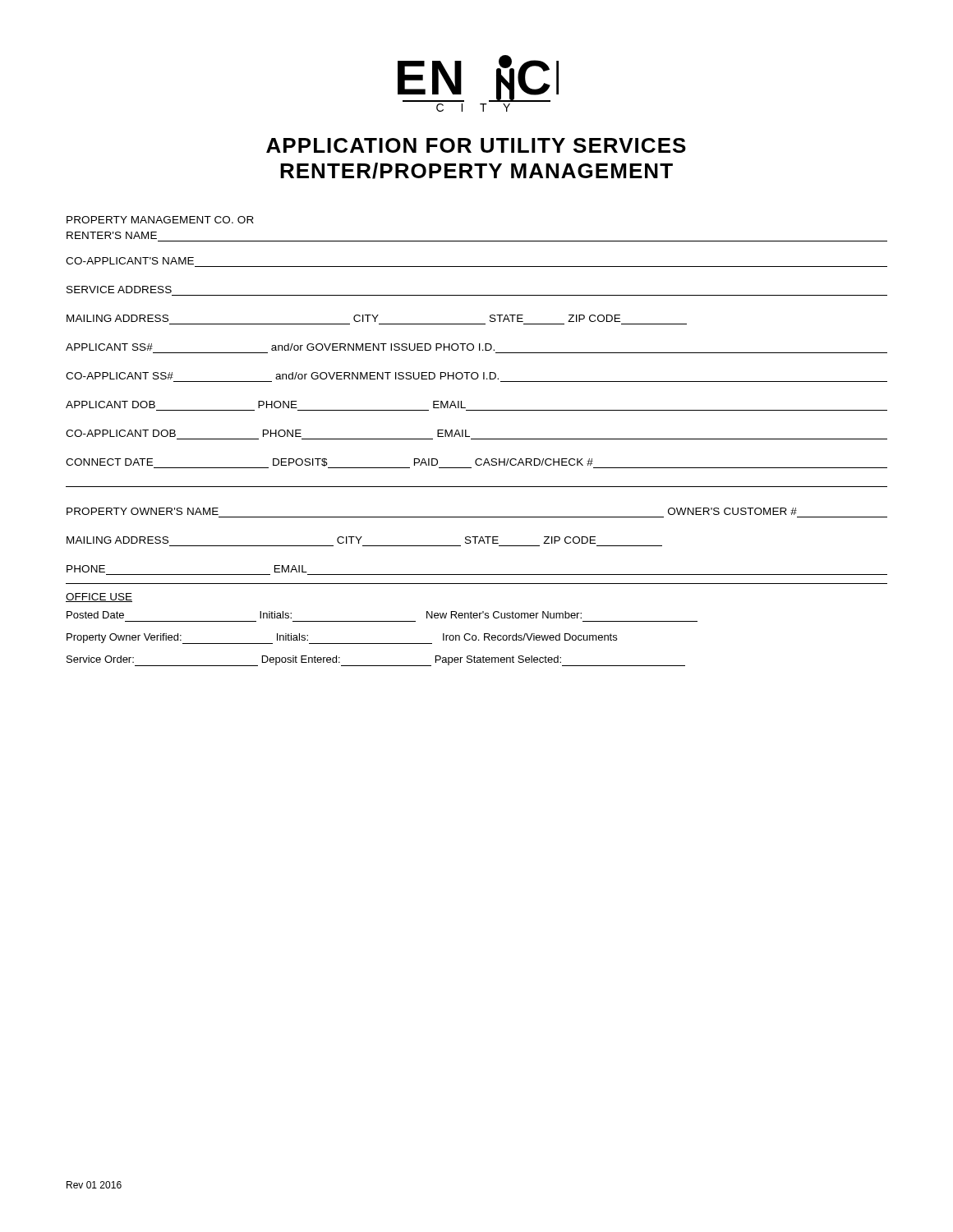Click on the text block with the text "Service Order: Deposit Entered:"

375,659
